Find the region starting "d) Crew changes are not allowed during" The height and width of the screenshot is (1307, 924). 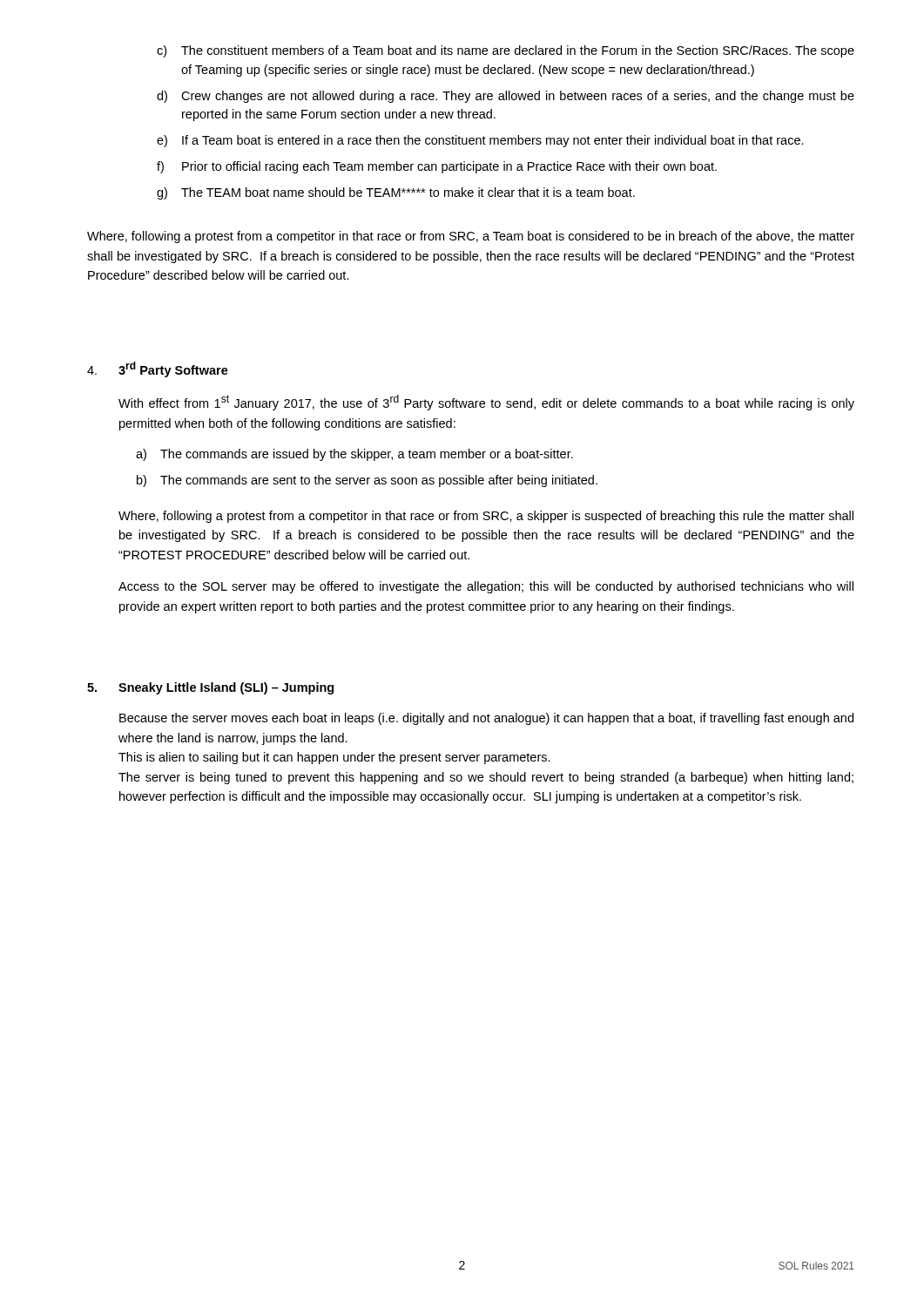click(506, 106)
